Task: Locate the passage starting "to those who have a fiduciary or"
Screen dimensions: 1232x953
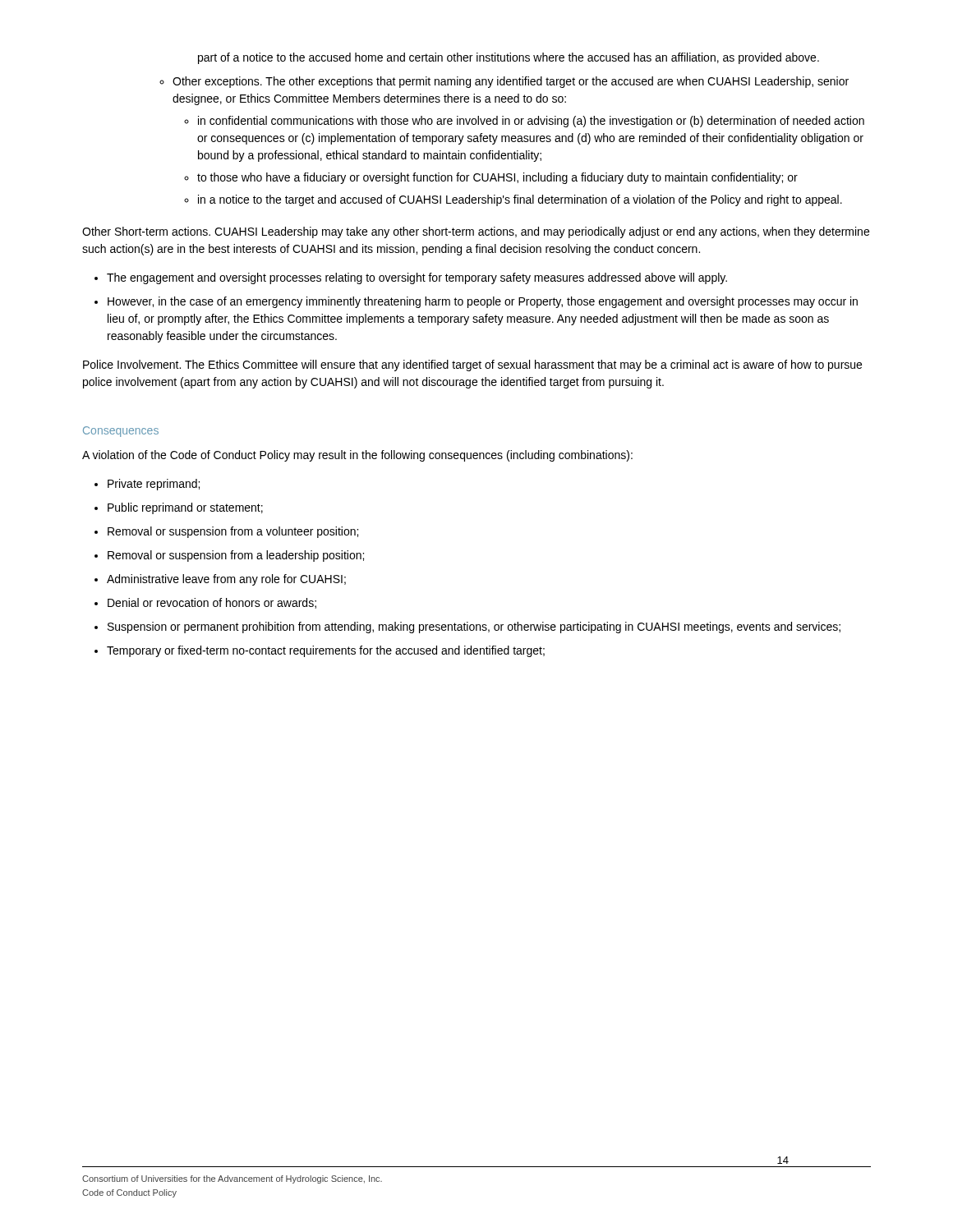Action: click(497, 177)
